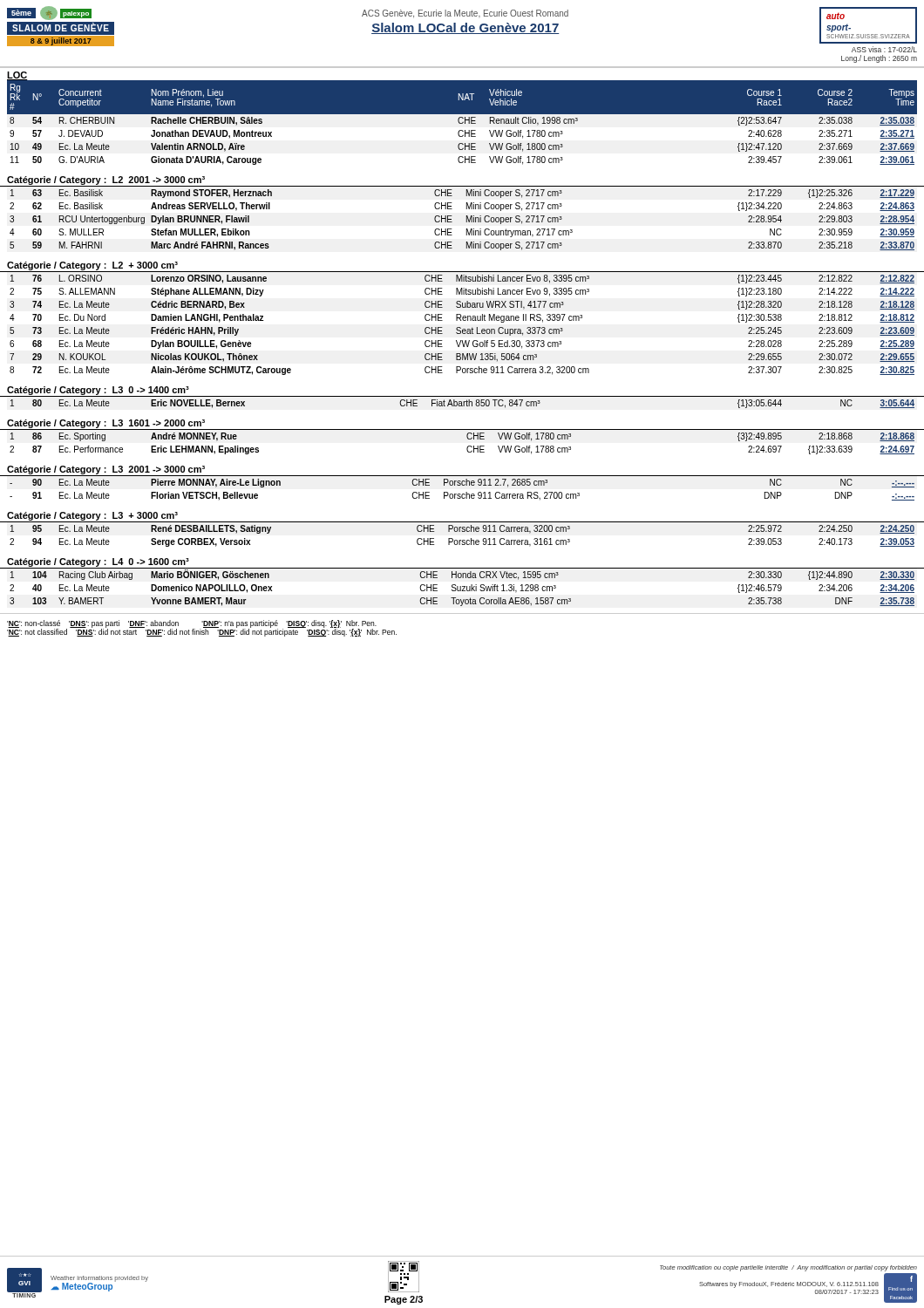Locate the table with the text "1 86 Ec."
924x1308 pixels.
[462, 443]
